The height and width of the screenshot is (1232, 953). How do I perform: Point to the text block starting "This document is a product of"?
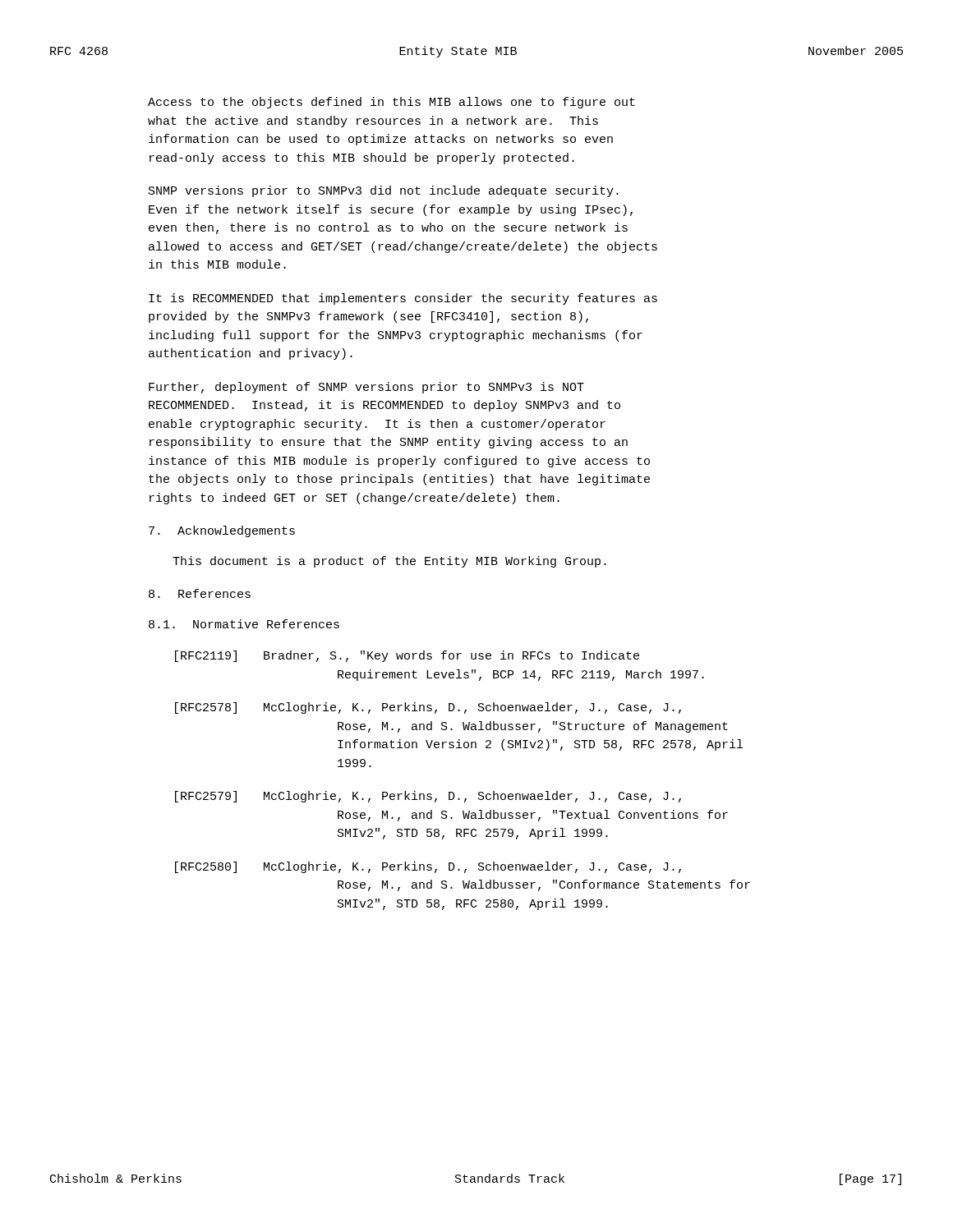(391, 562)
